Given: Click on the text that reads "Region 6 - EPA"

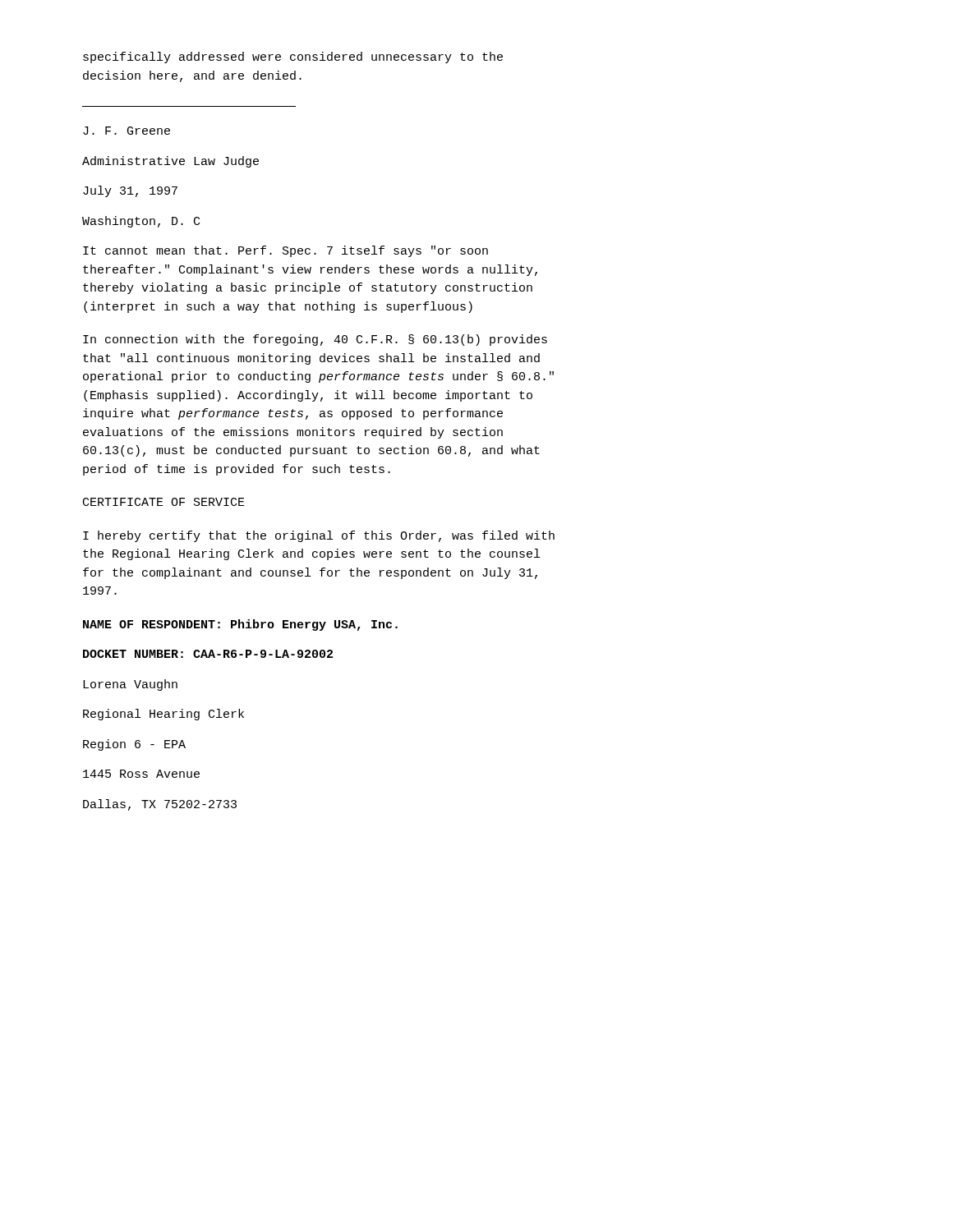Looking at the screenshot, I should tap(134, 745).
